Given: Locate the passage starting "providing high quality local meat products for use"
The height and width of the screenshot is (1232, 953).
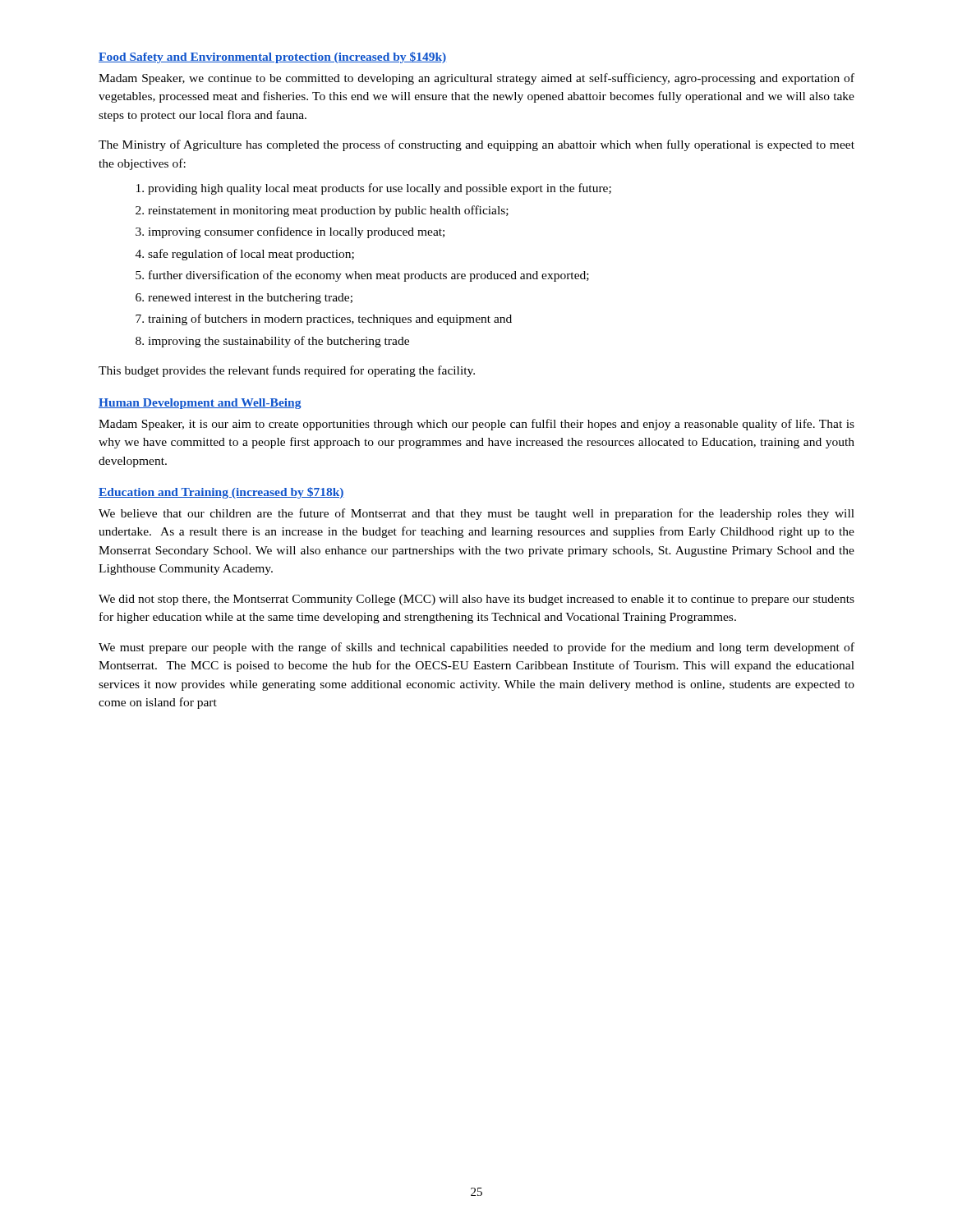Looking at the screenshot, I should click(x=380, y=188).
